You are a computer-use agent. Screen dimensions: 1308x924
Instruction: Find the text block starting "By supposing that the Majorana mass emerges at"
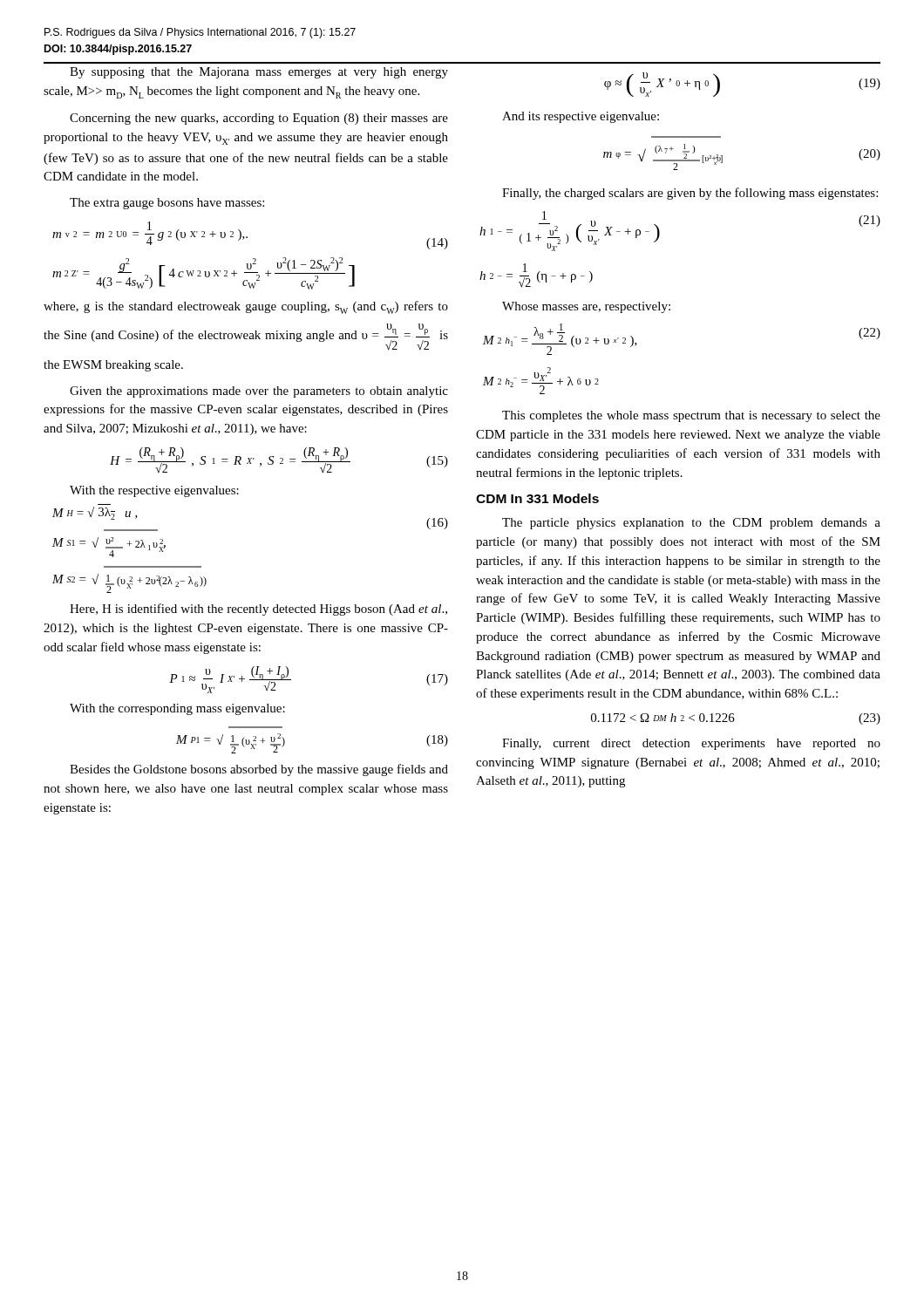coord(246,138)
